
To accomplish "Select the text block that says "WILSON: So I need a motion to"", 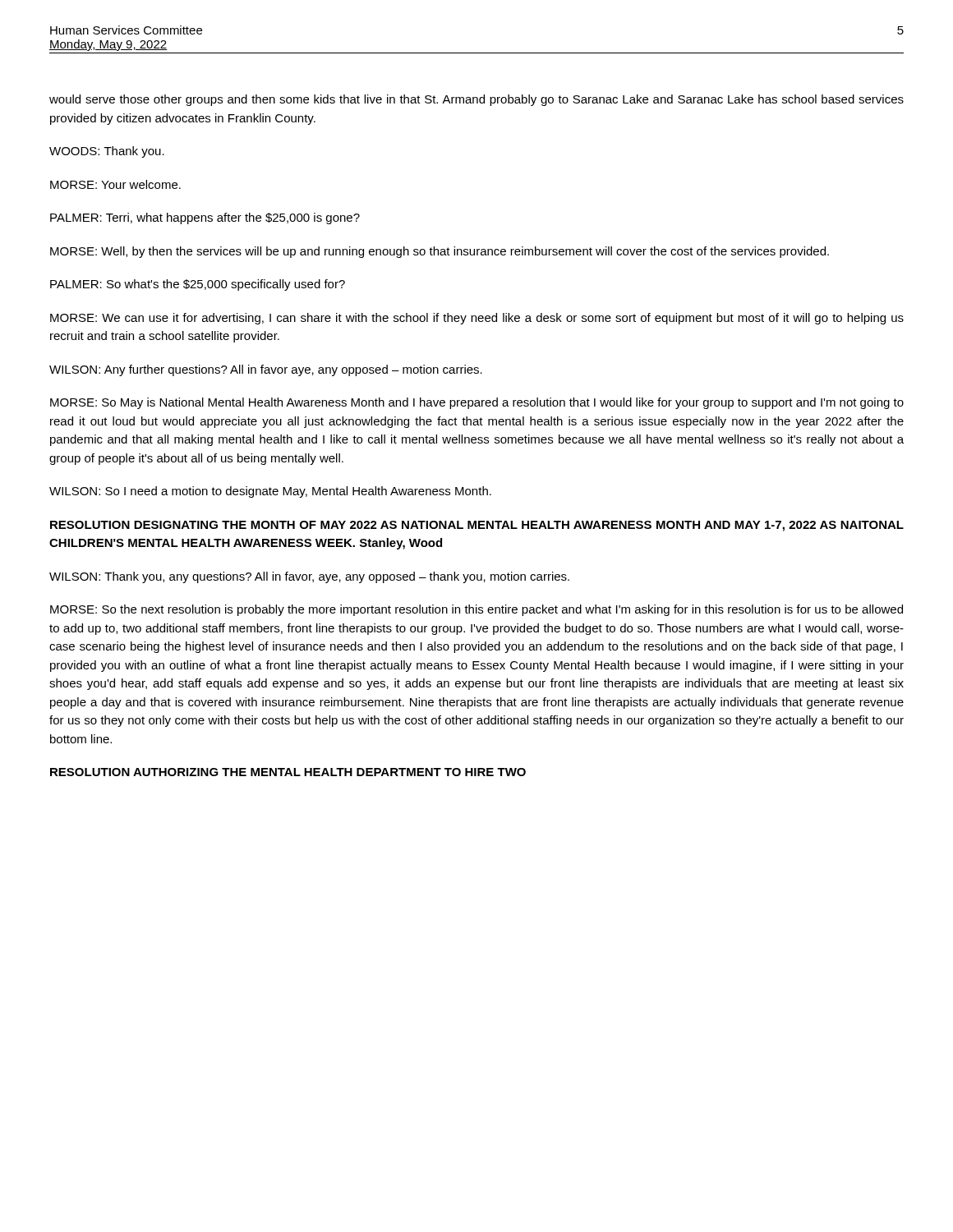I will coord(271,491).
